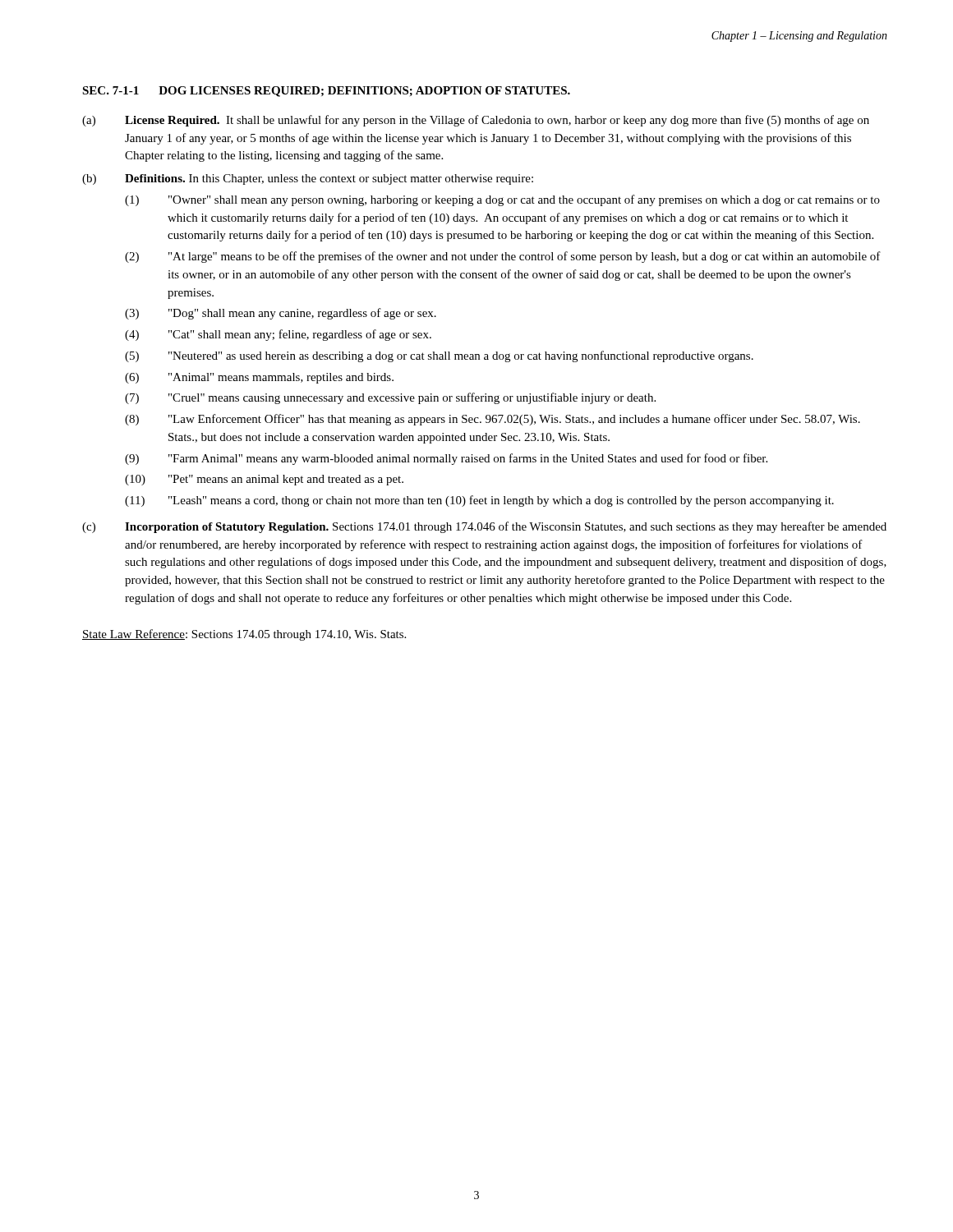Find the block starting "(11) "Leash" means"
This screenshot has height=1232, width=953.
[506, 501]
